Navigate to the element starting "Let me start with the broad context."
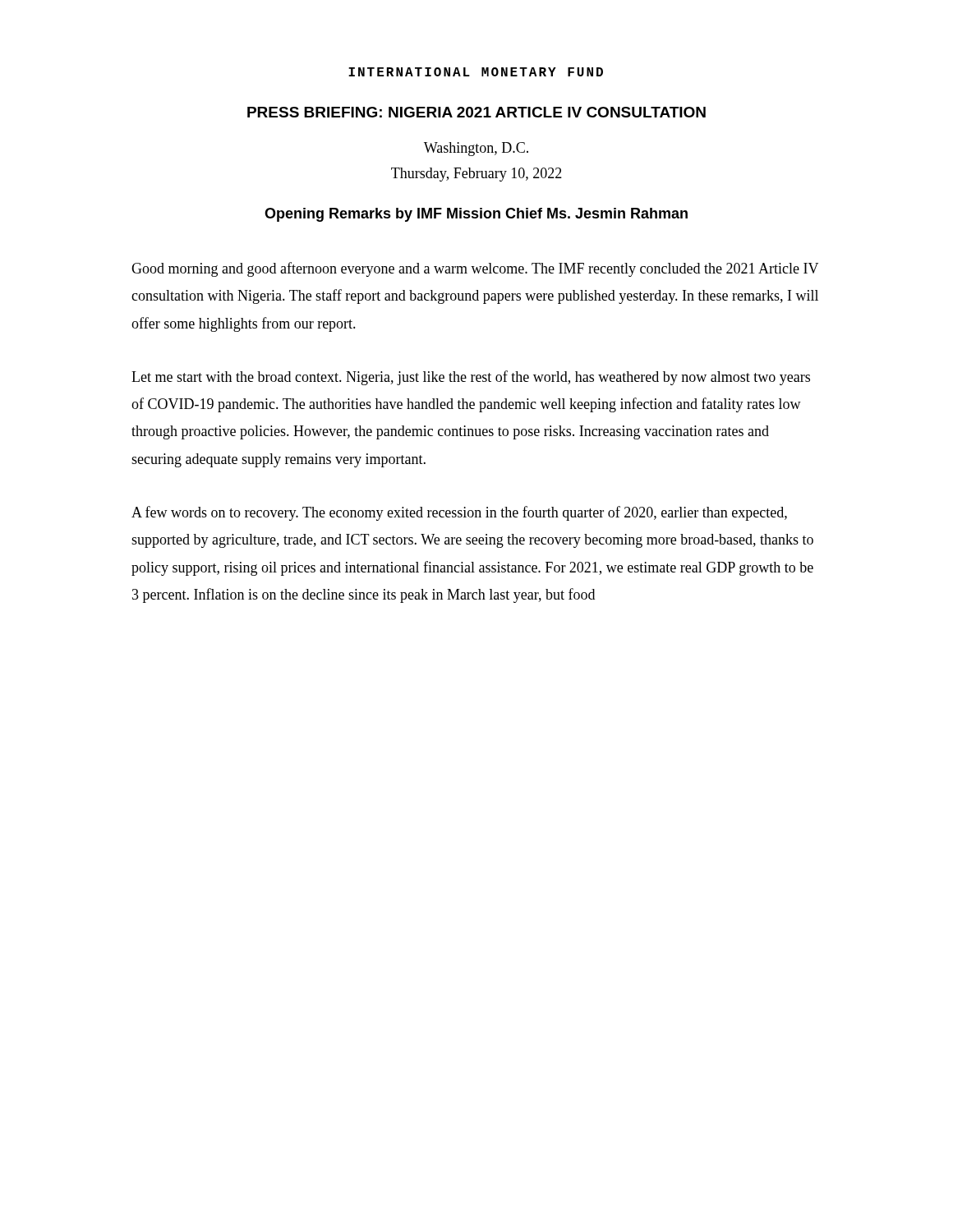 point(471,418)
